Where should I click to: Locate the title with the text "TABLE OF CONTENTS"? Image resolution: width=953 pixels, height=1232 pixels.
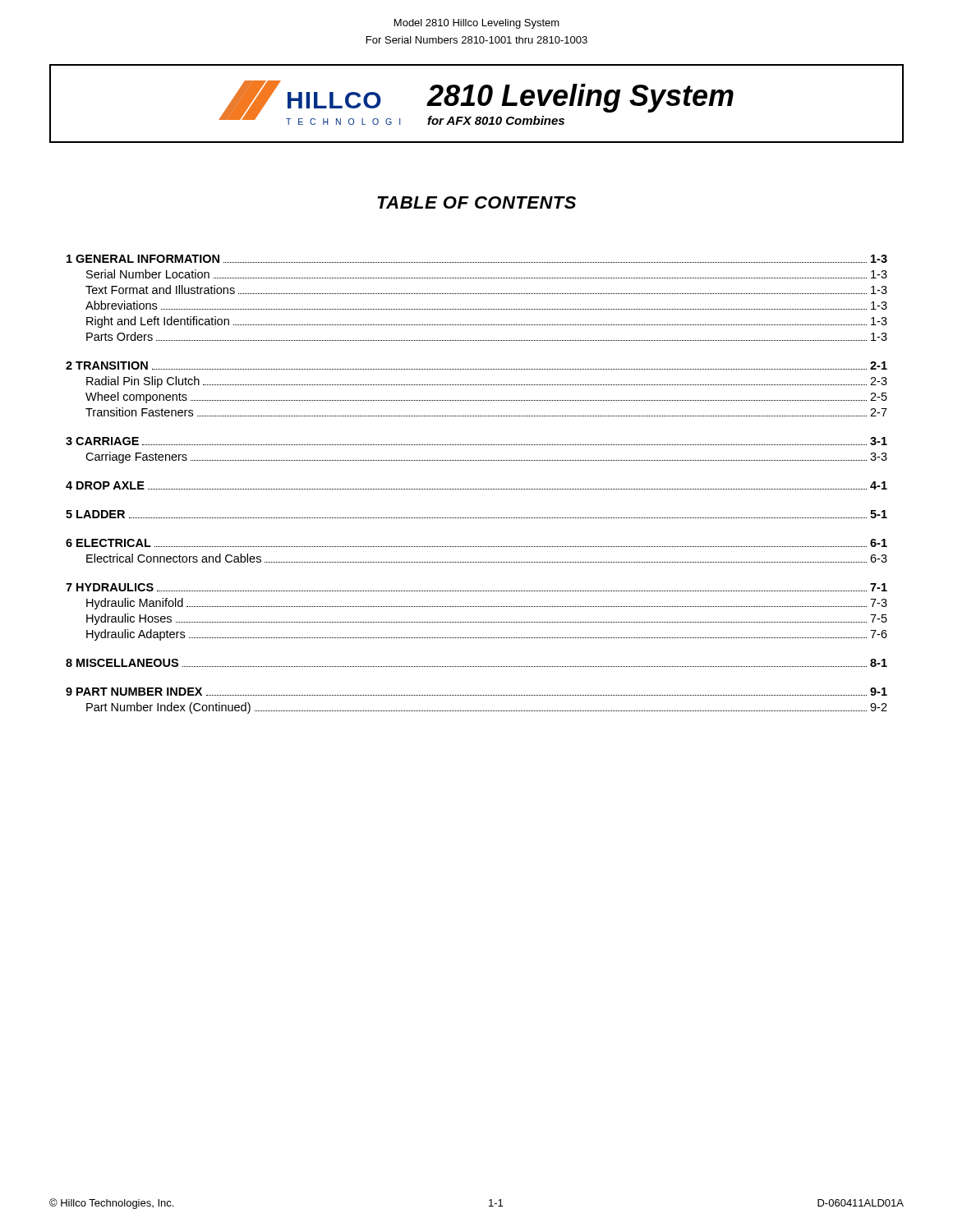[x=476, y=202]
